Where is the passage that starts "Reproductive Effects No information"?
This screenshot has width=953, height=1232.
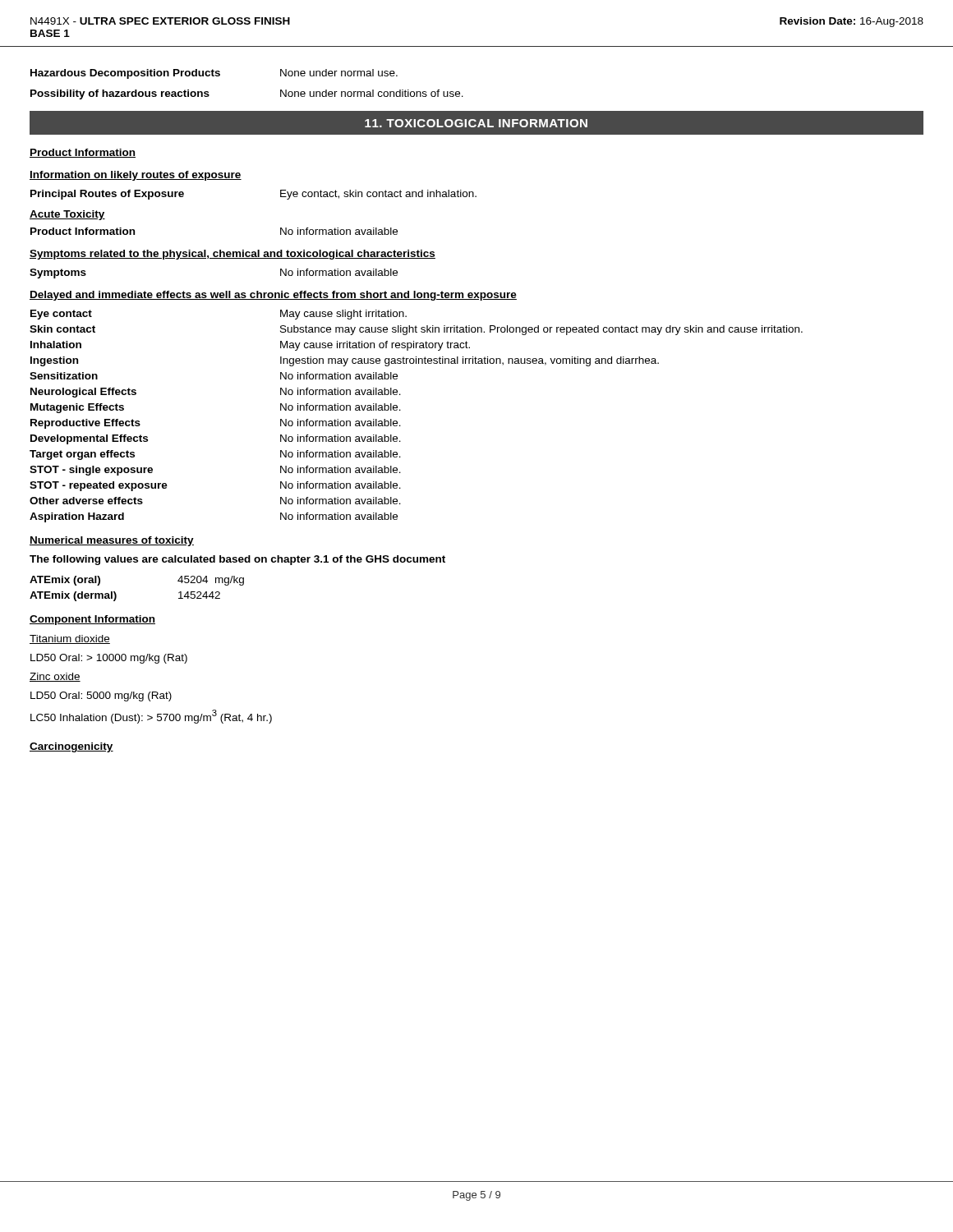[x=87, y=423]
